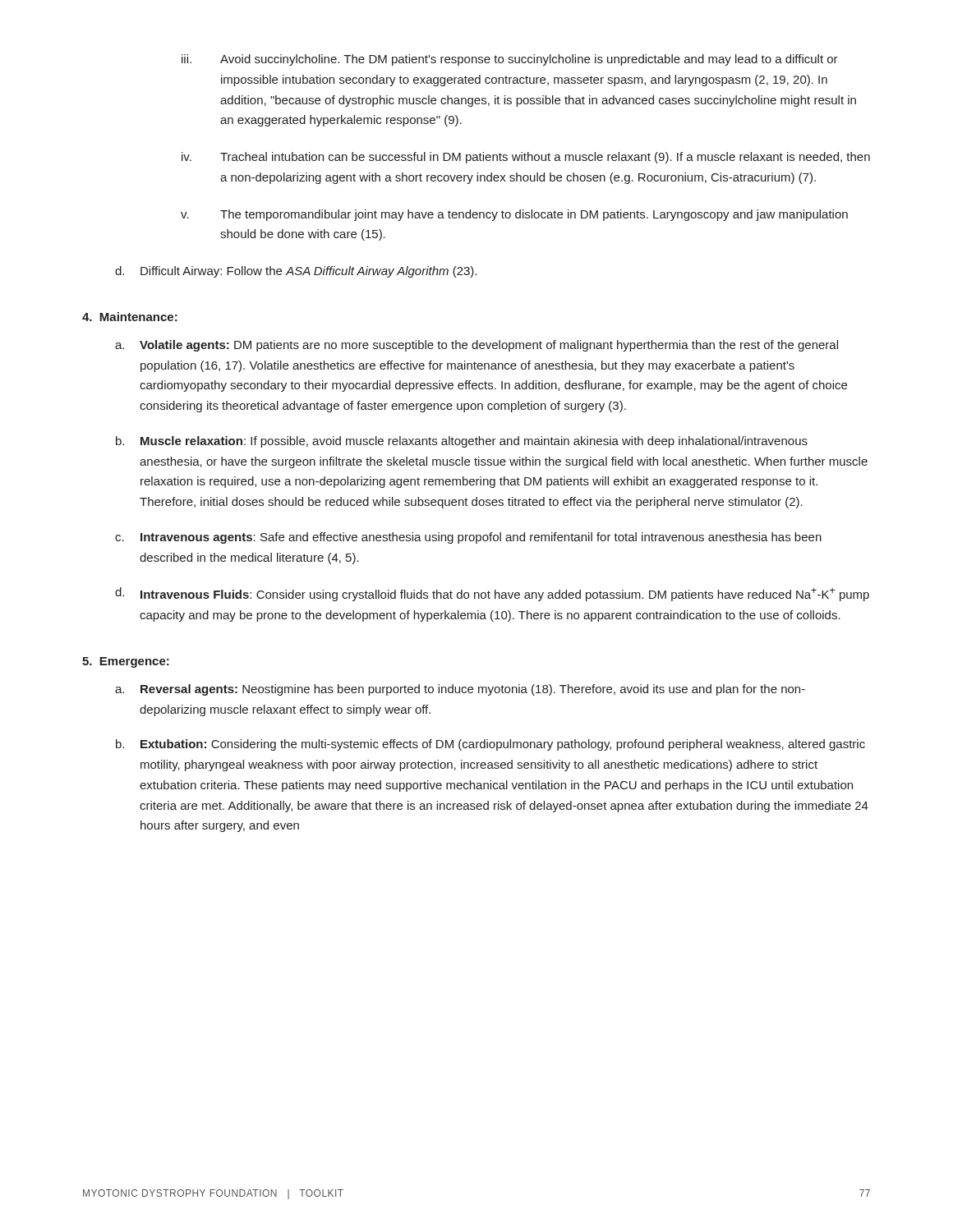This screenshot has width=953, height=1232.
Task: Find the block on this page that starts "d. Intravenous Fluids: Consider using crystalloid fluids that"
Action: point(493,604)
